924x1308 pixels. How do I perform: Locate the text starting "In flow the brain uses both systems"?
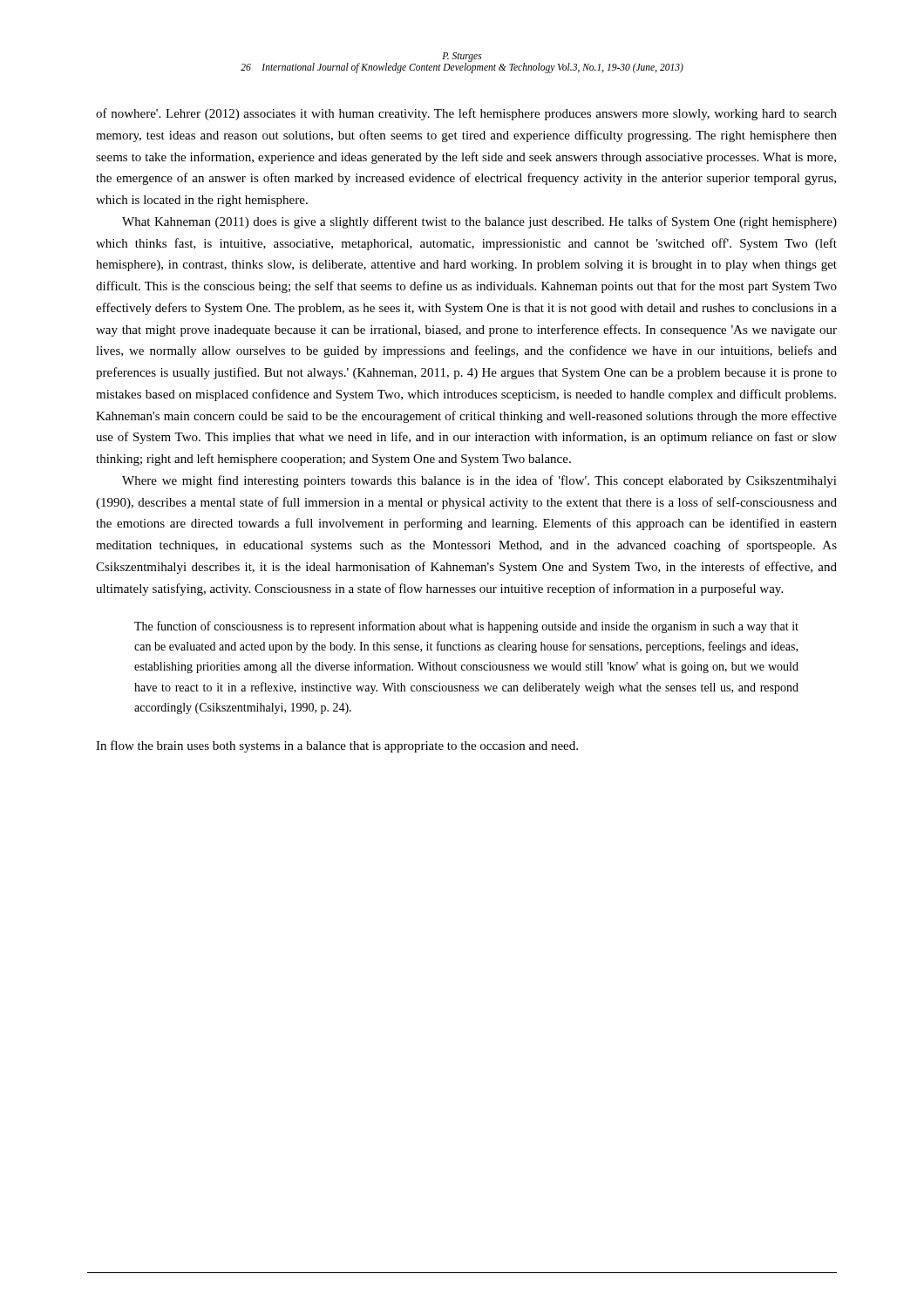click(466, 746)
